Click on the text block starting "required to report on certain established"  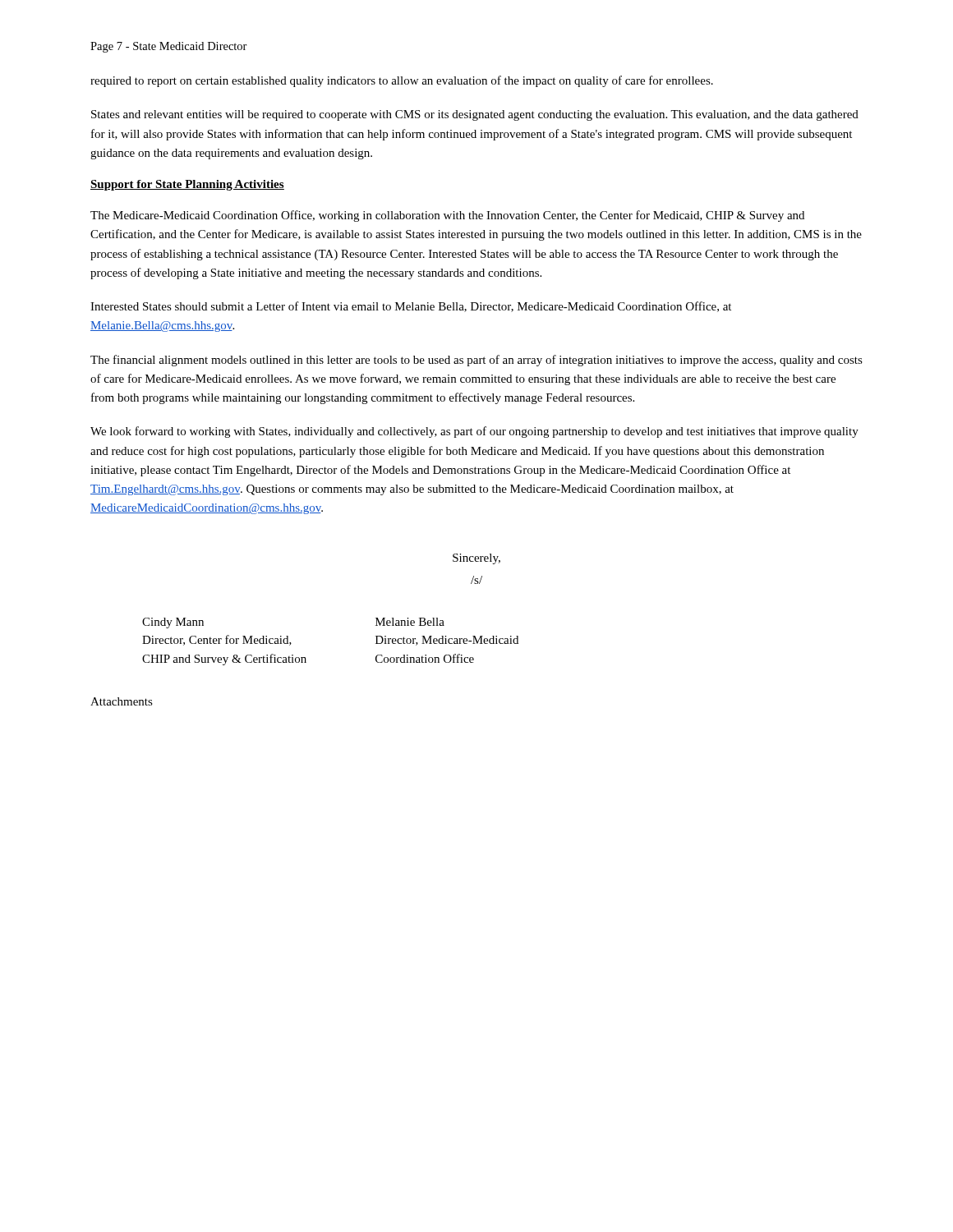(402, 81)
